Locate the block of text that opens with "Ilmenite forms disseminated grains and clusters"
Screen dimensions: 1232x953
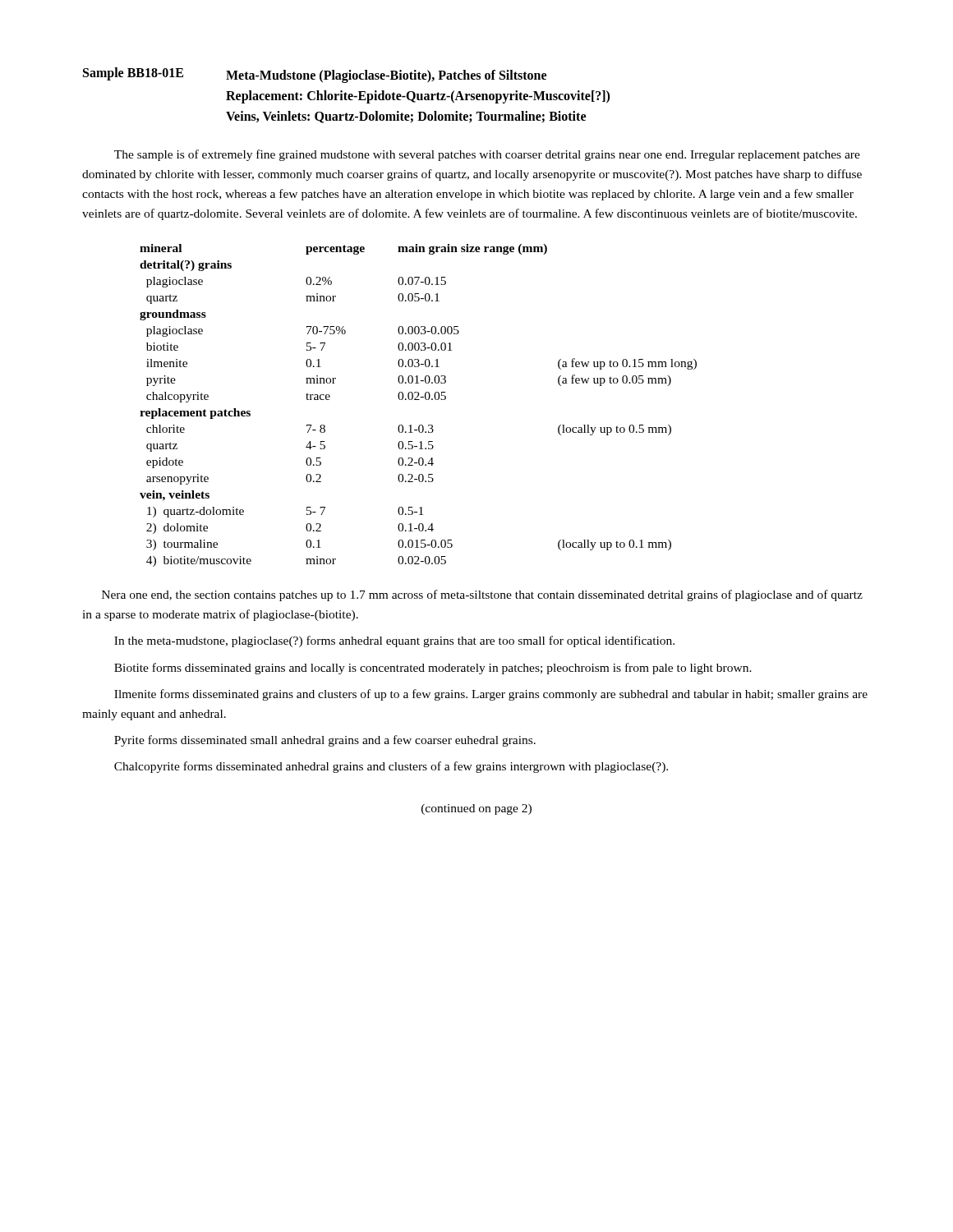pyautogui.click(x=475, y=703)
